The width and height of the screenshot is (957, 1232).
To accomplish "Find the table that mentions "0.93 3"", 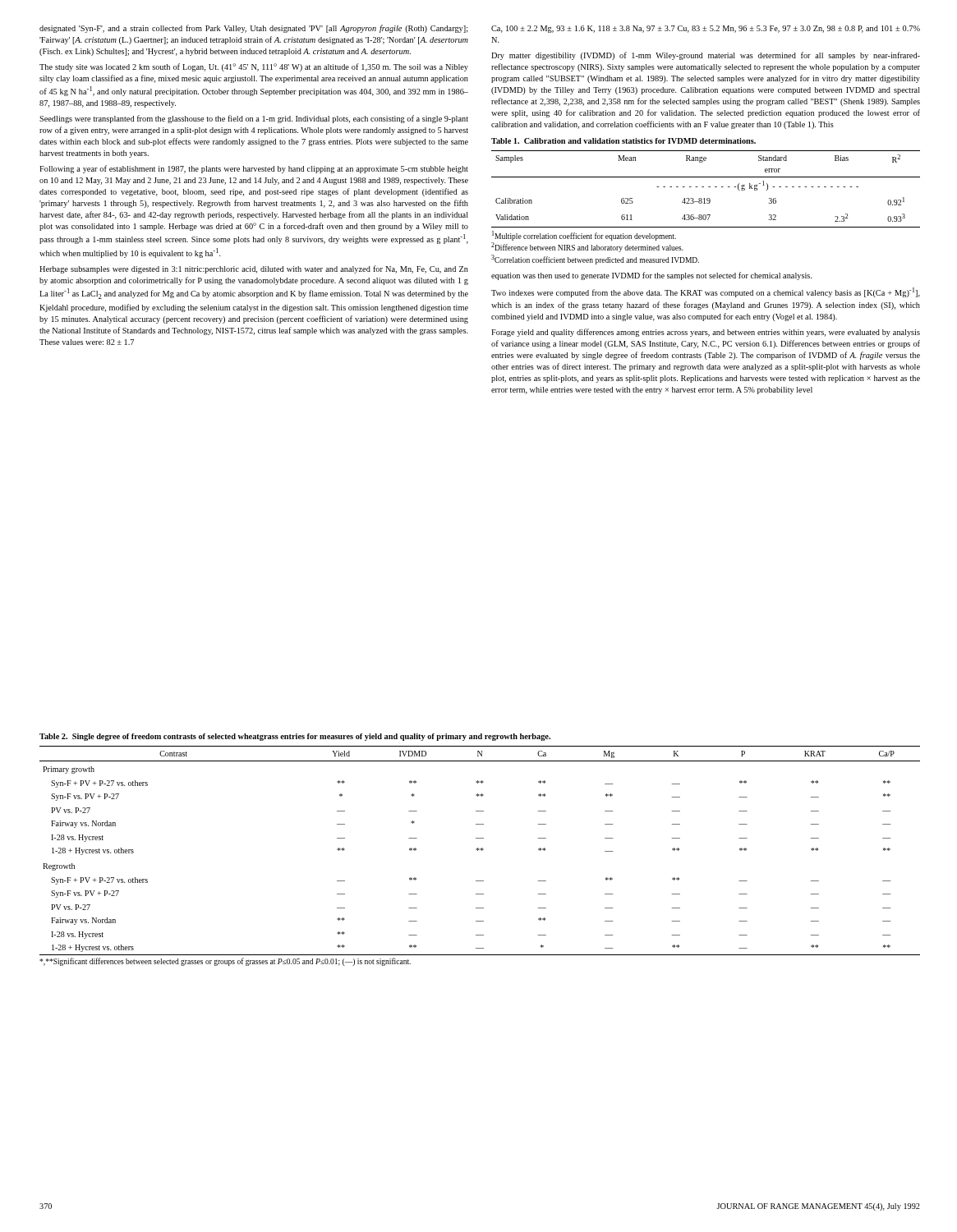I will pos(706,208).
